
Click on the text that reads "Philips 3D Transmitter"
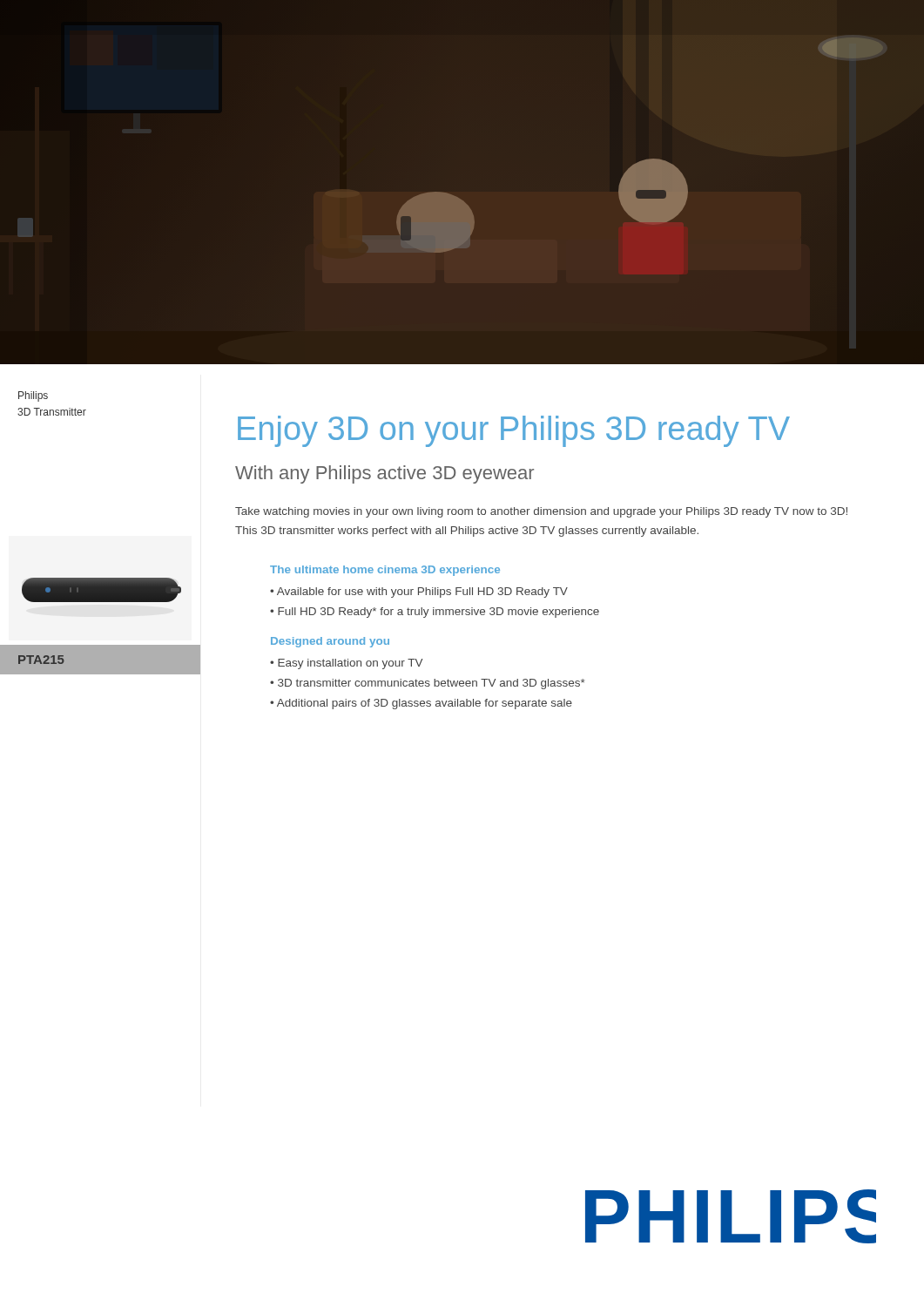pyautogui.click(x=52, y=404)
